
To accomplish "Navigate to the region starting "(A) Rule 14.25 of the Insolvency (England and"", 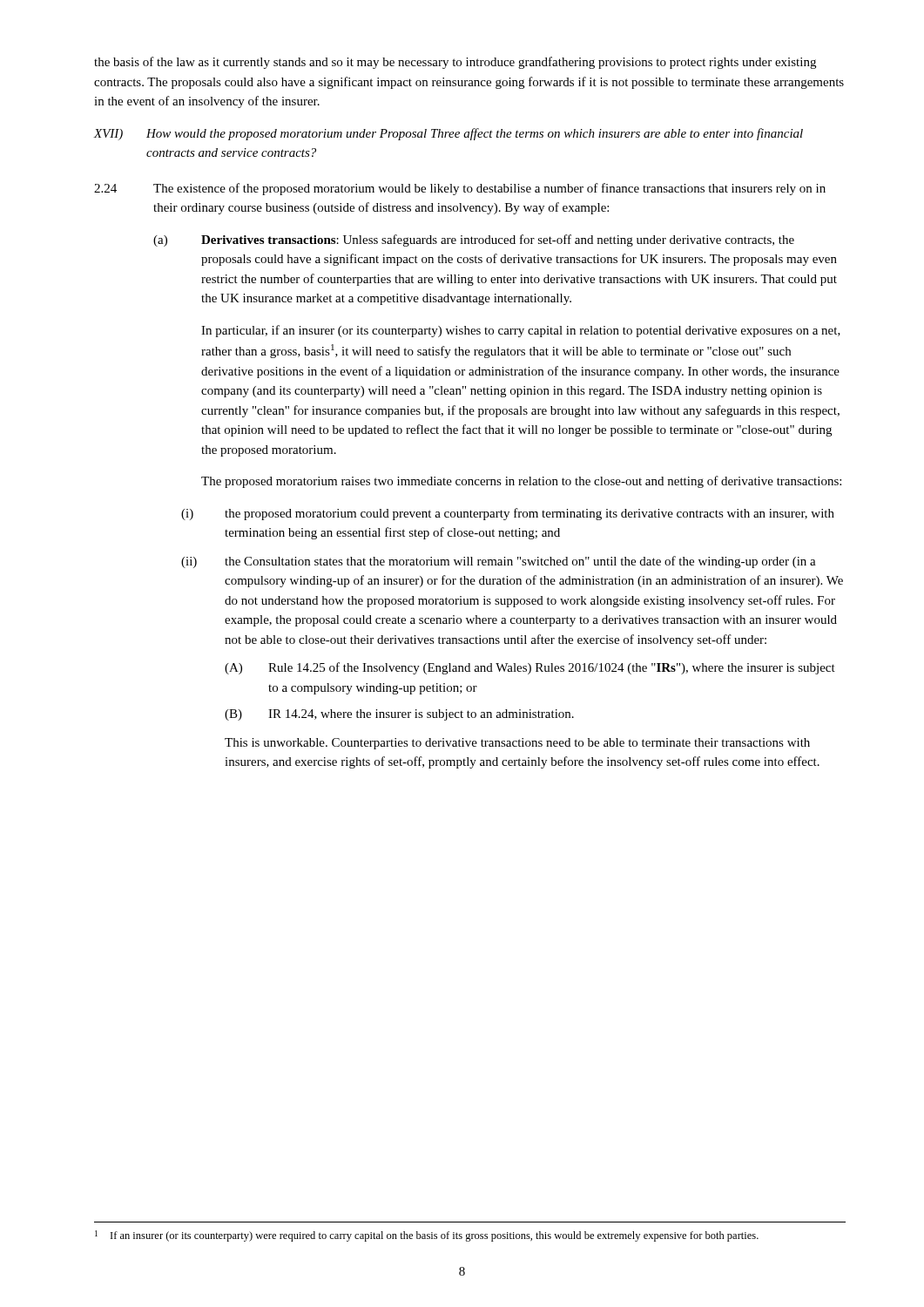I will [x=535, y=677].
